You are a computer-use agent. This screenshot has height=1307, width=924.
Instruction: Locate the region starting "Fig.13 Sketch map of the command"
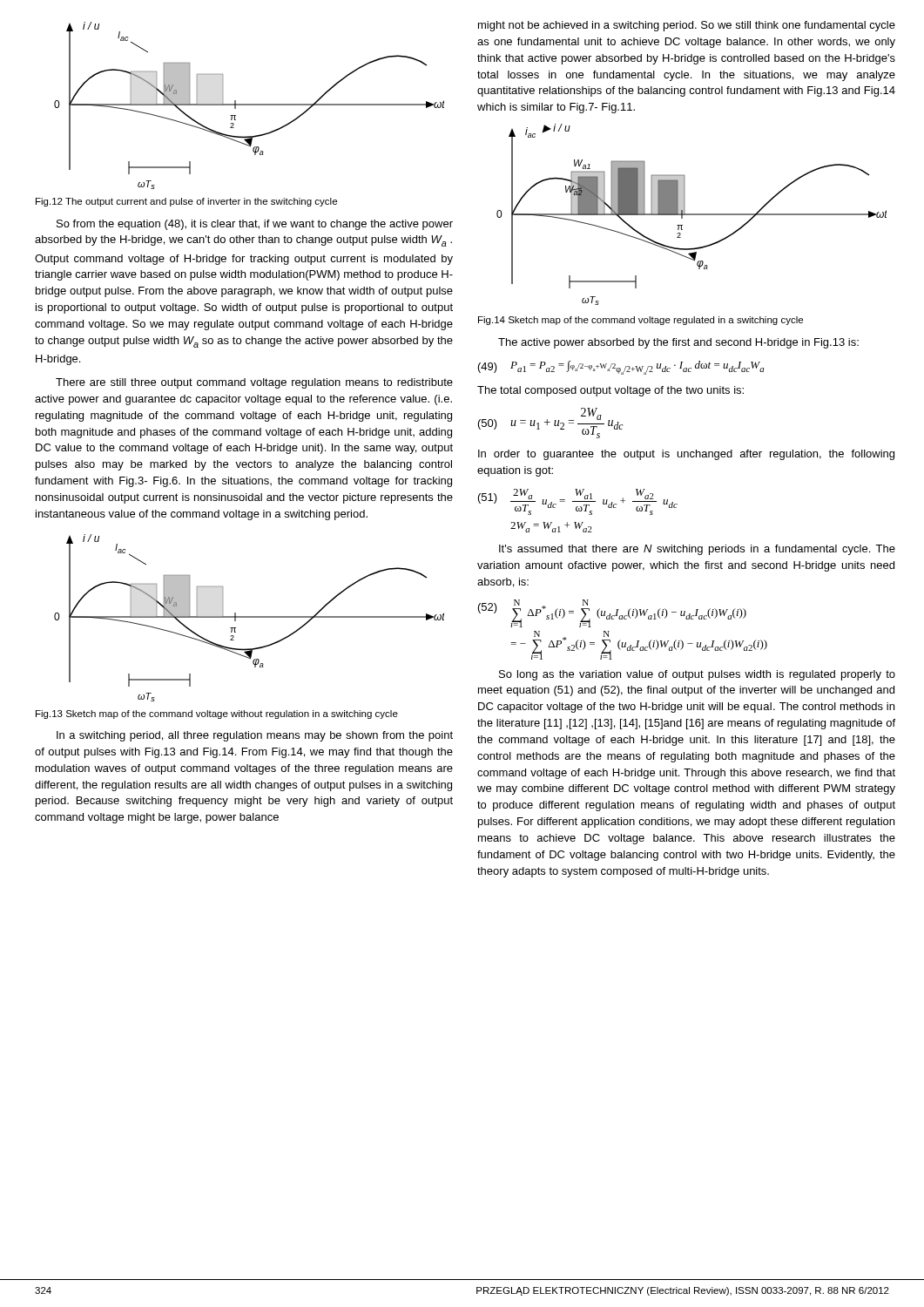click(216, 713)
